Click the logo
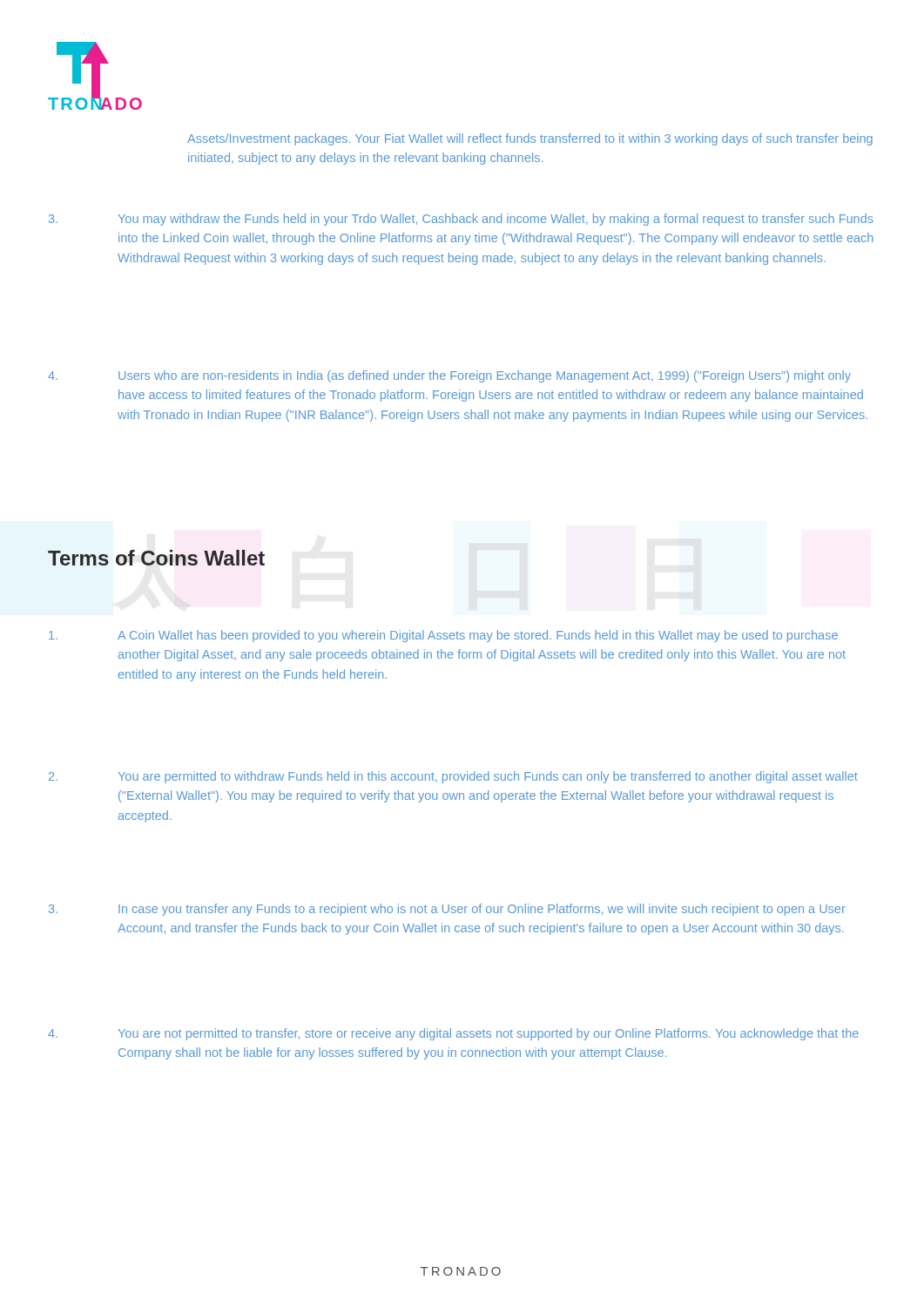Image resolution: width=924 pixels, height=1307 pixels. 105,74
